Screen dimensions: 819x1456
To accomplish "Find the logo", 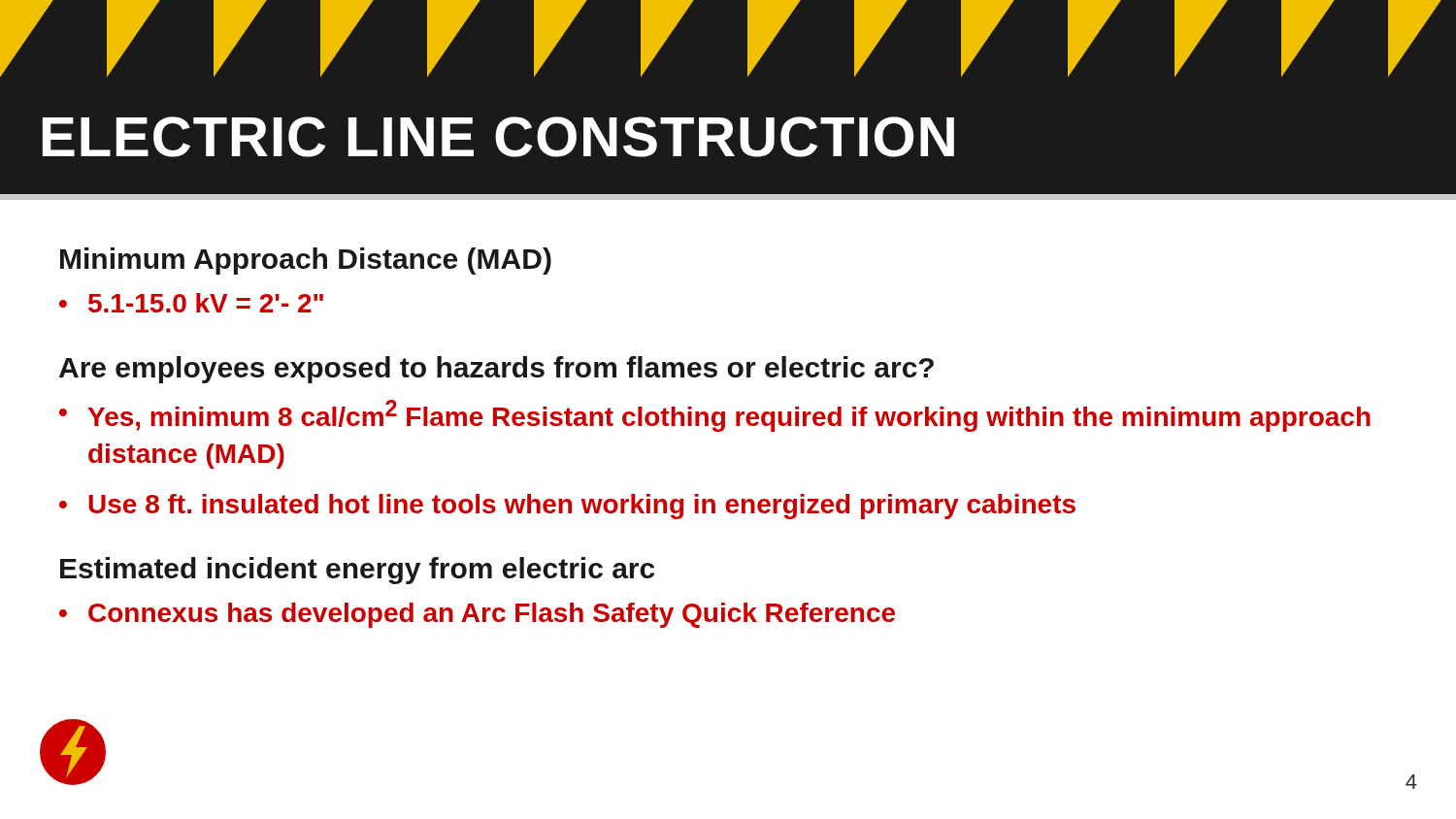I will (x=73, y=754).
